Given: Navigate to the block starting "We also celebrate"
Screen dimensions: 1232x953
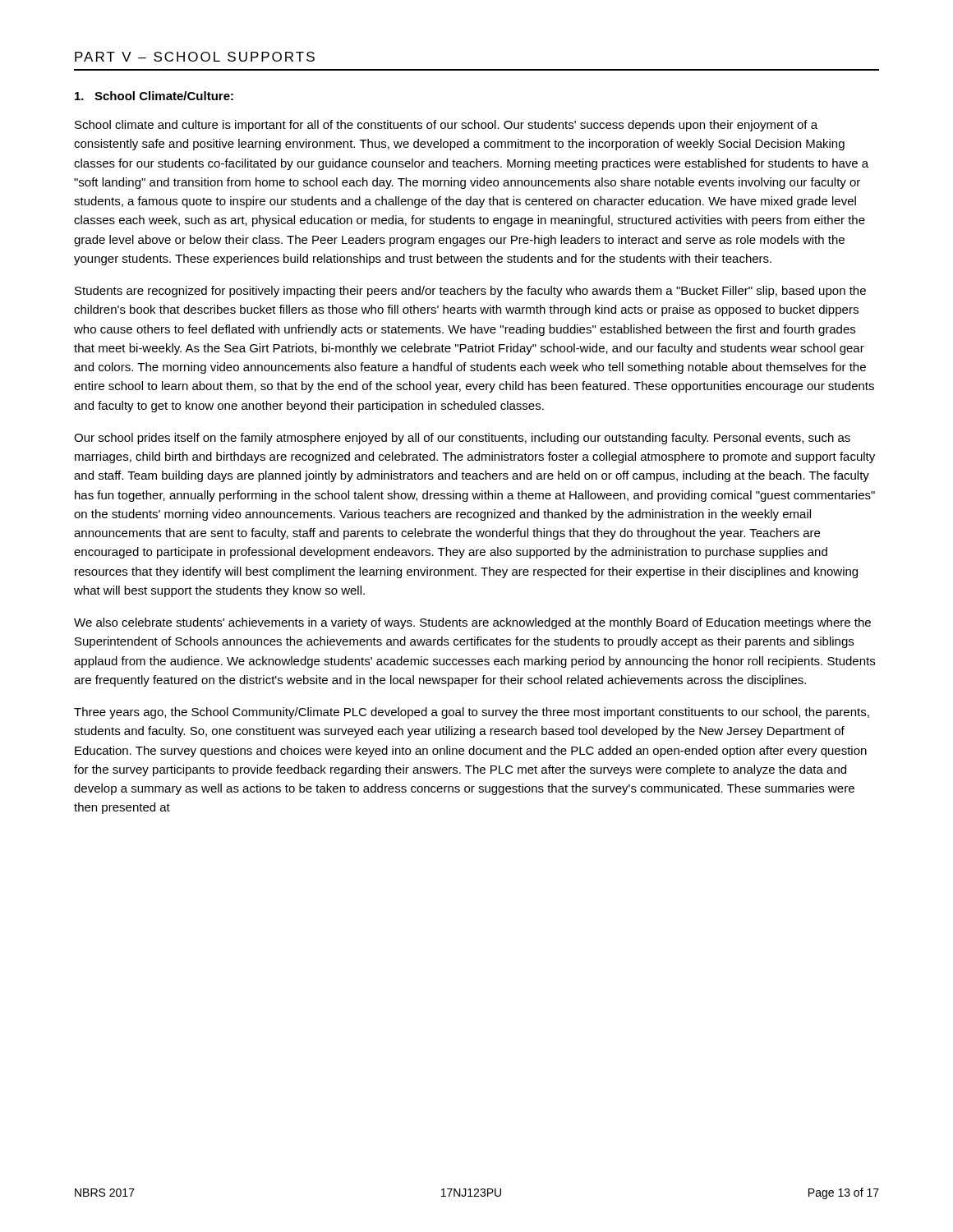Looking at the screenshot, I should pos(476,651).
